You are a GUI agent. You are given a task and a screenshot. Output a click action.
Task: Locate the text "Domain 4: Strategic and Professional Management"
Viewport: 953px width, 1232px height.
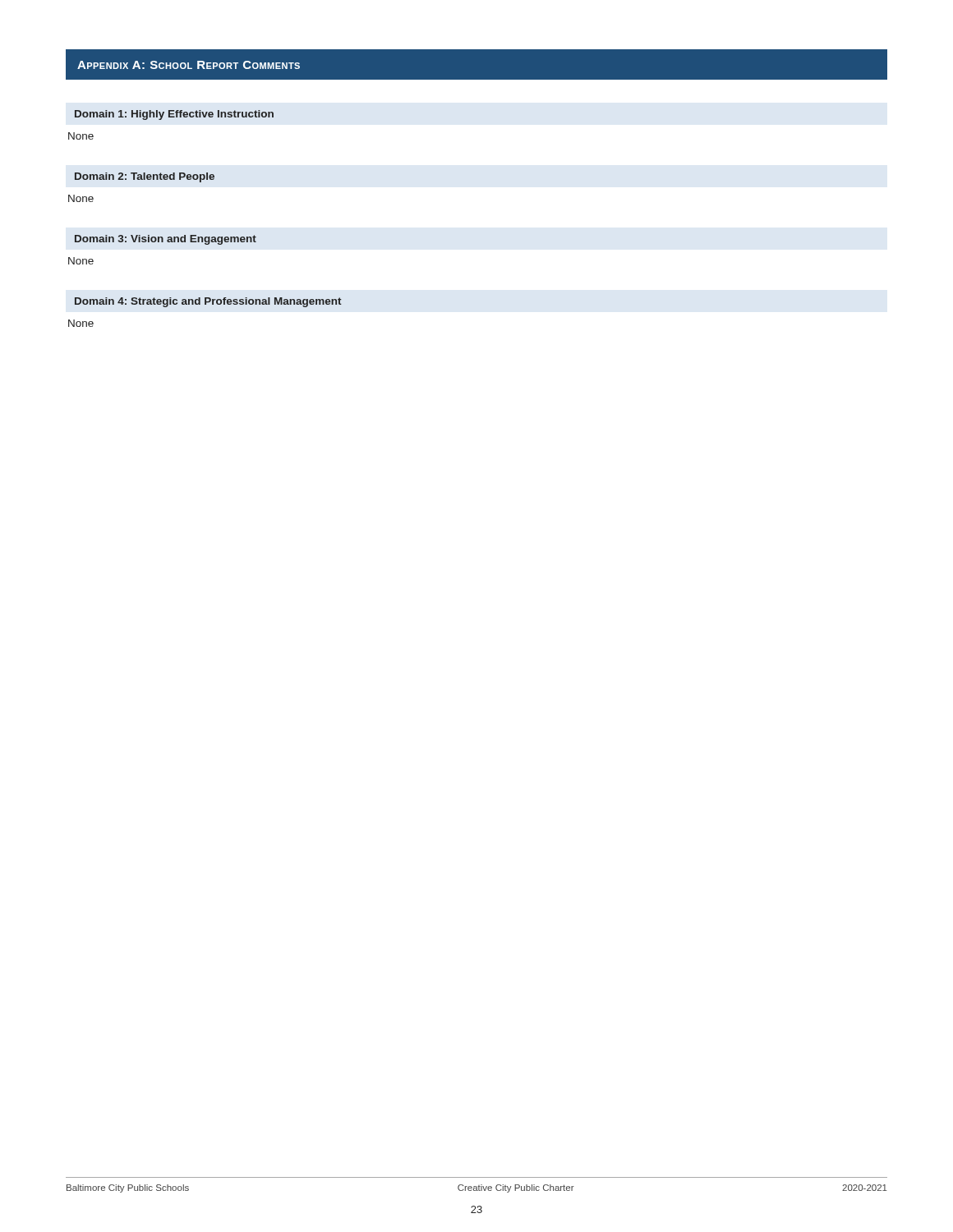tap(208, 302)
